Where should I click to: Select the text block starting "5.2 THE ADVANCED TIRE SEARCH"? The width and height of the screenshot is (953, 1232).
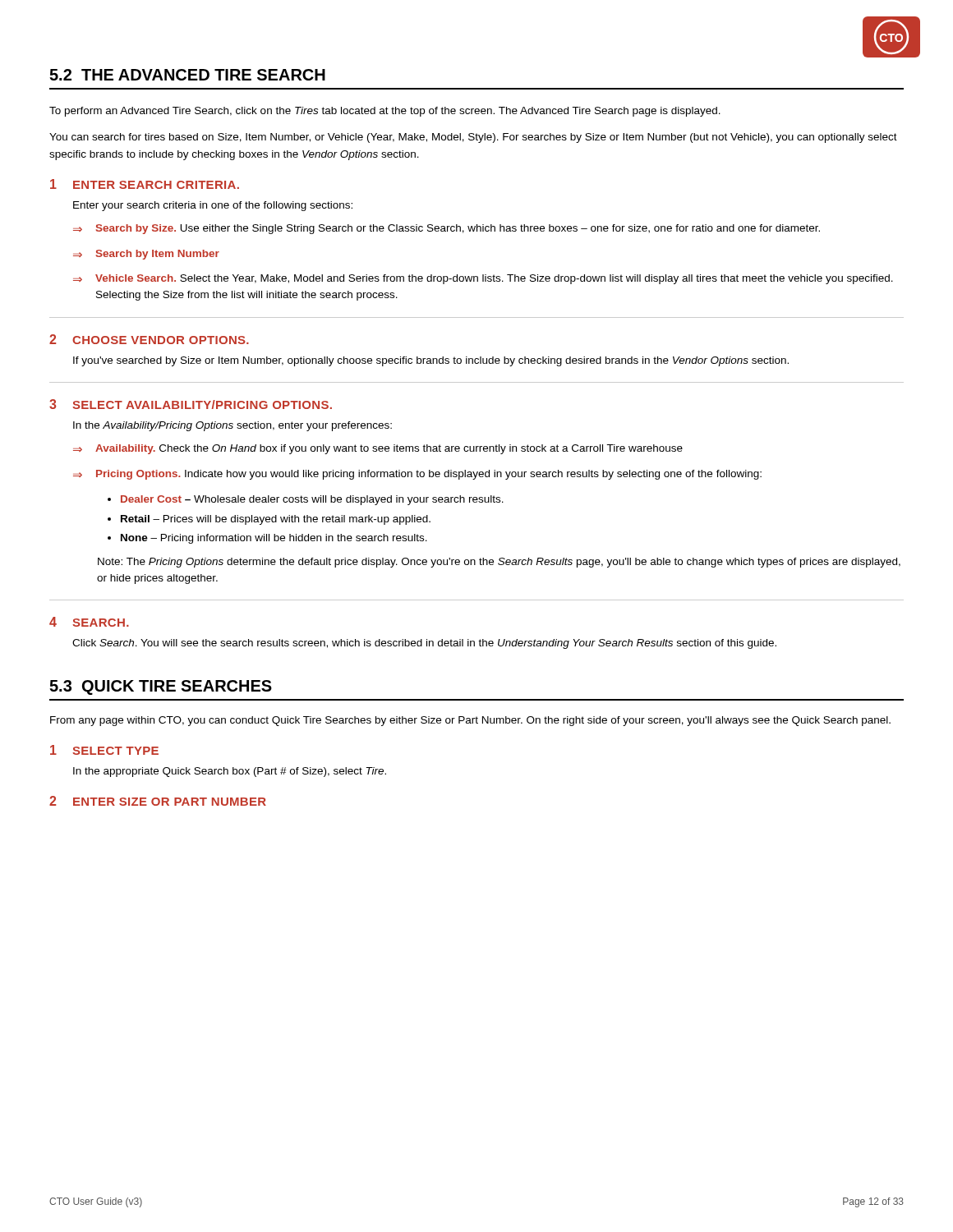point(476,78)
